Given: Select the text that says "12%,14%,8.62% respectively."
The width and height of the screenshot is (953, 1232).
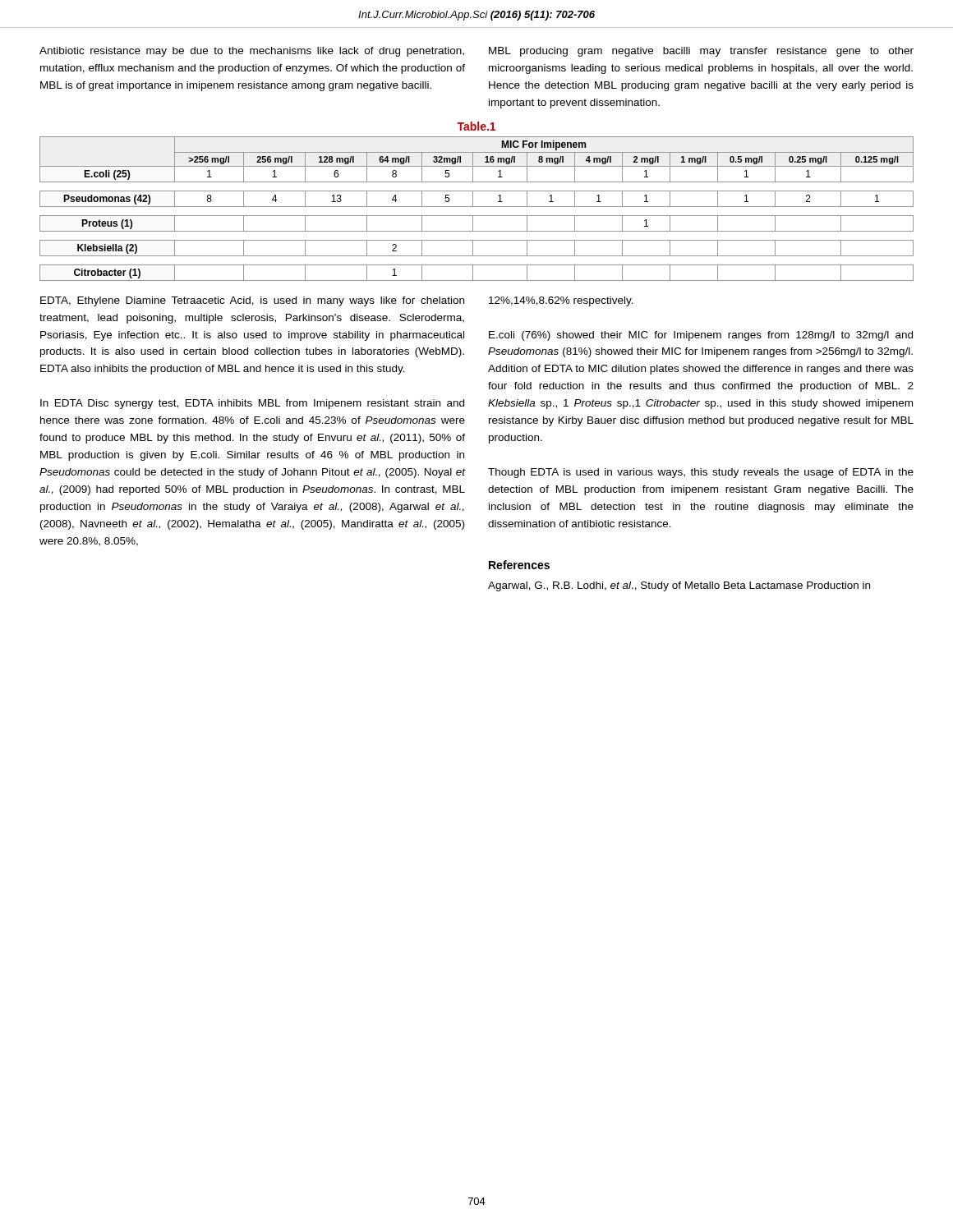Looking at the screenshot, I should [x=561, y=300].
